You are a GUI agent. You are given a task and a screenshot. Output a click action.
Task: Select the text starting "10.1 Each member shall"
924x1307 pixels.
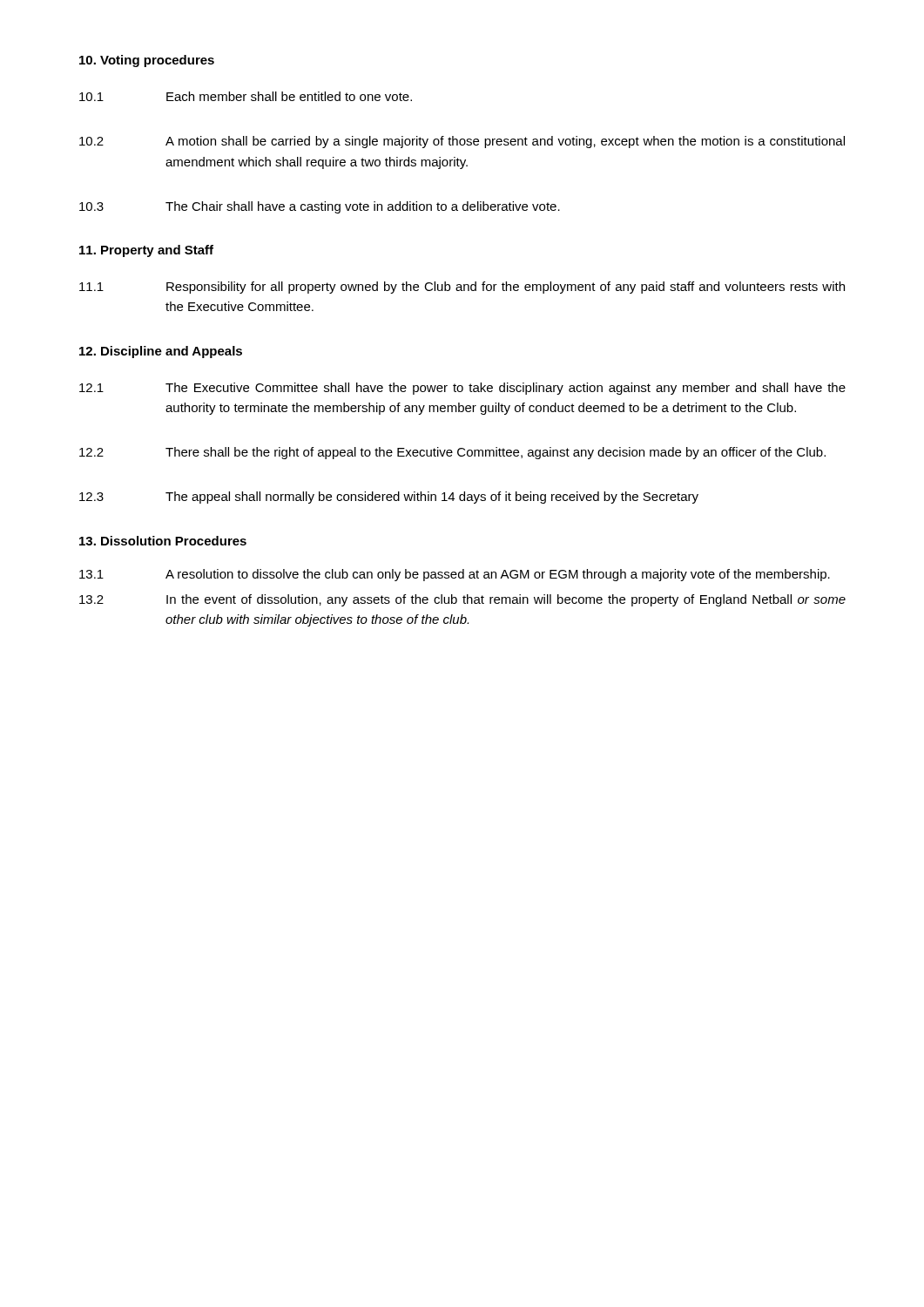tap(246, 96)
